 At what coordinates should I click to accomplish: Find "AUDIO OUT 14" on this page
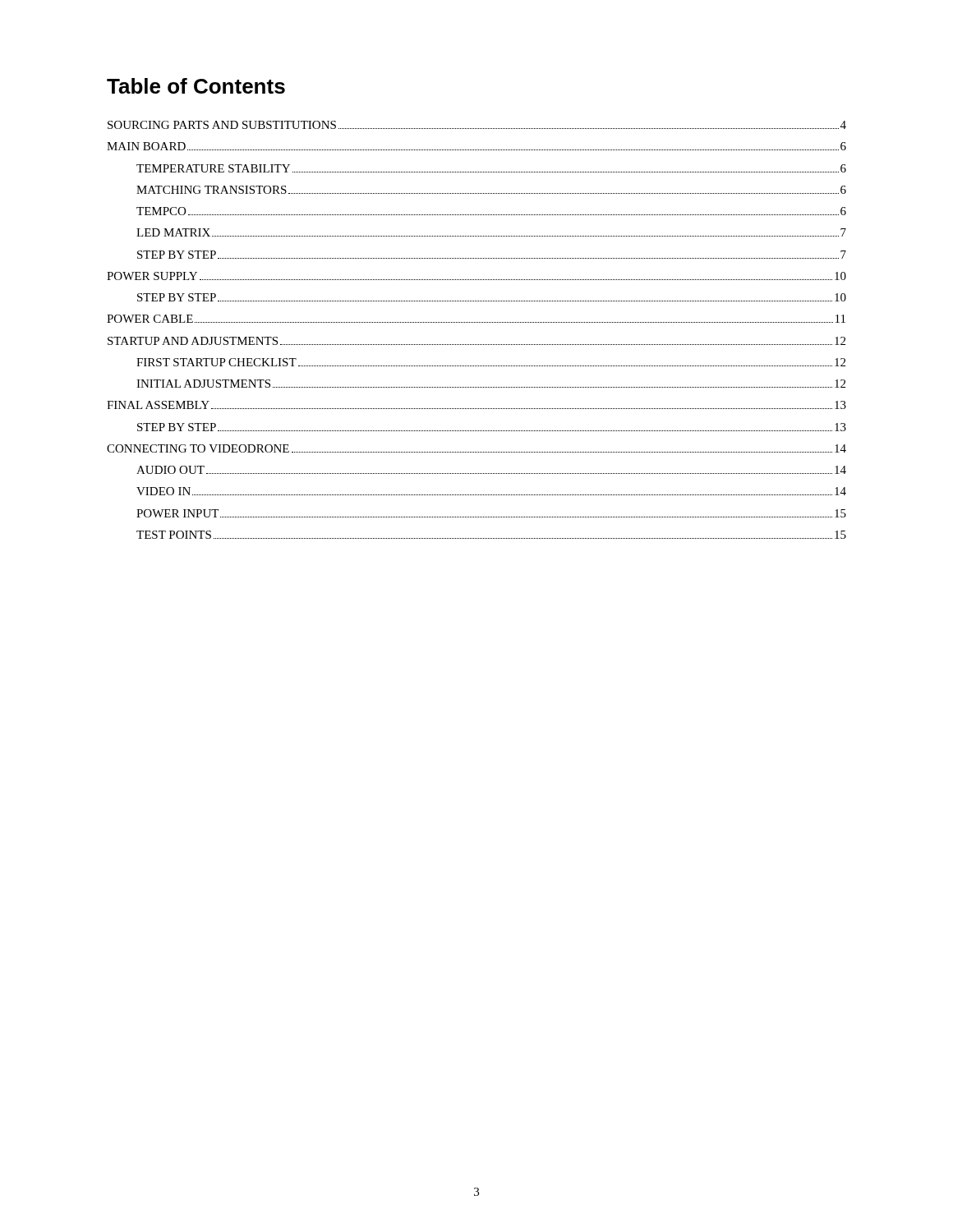476,470
